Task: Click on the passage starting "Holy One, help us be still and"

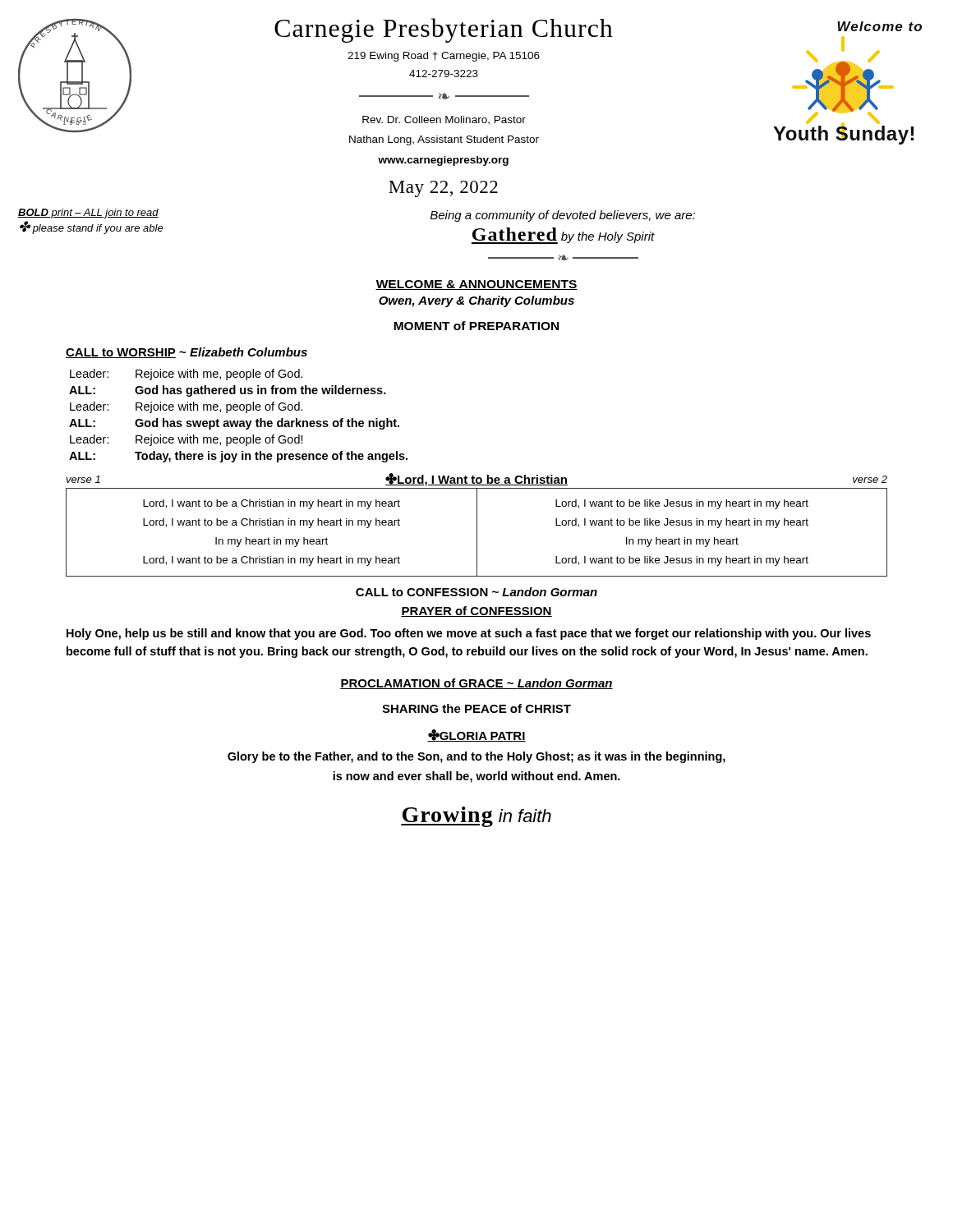Action: (x=468, y=642)
